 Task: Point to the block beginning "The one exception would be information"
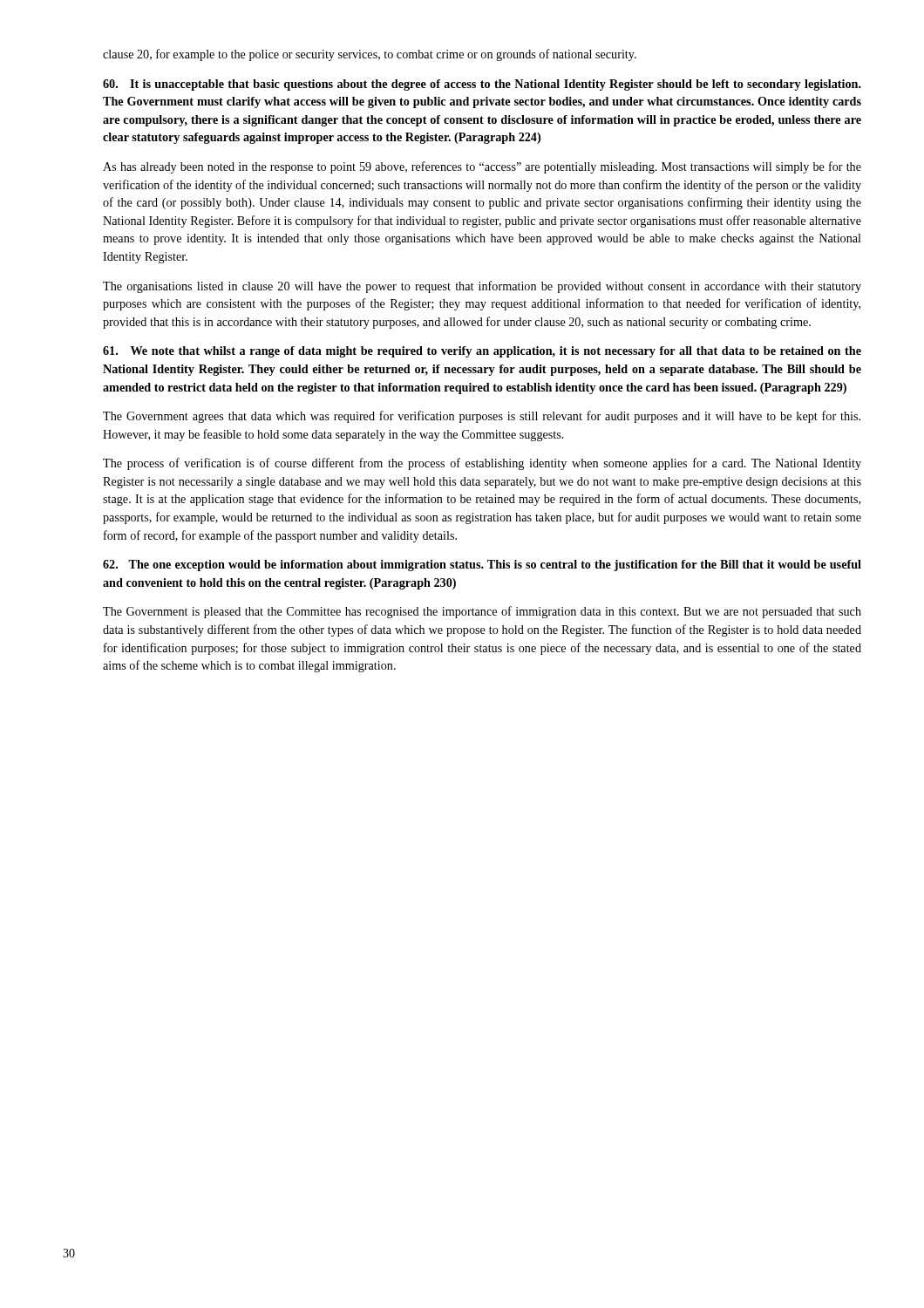click(482, 573)
